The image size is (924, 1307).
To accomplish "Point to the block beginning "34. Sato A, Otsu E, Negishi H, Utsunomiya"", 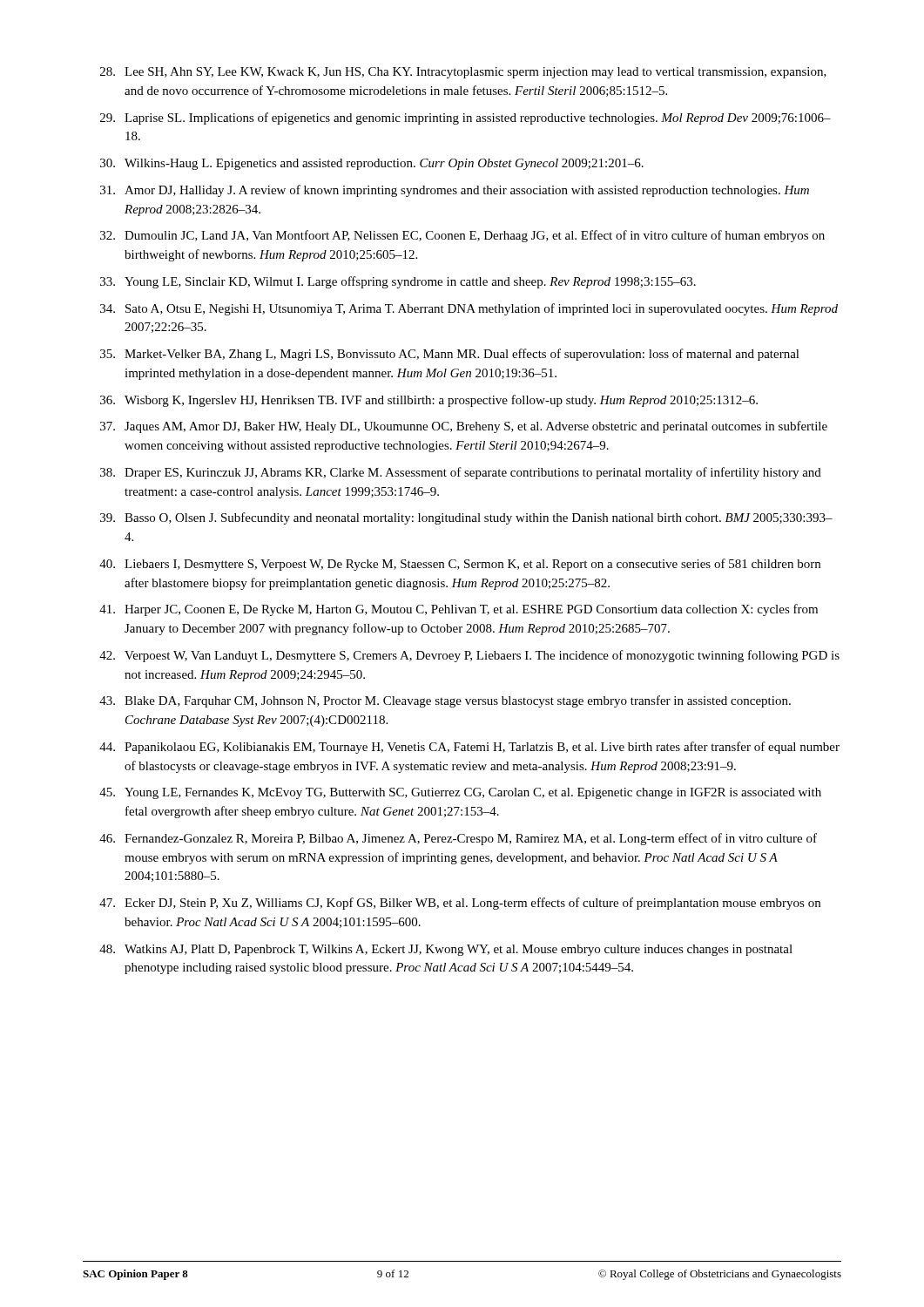I will [462, 318].
